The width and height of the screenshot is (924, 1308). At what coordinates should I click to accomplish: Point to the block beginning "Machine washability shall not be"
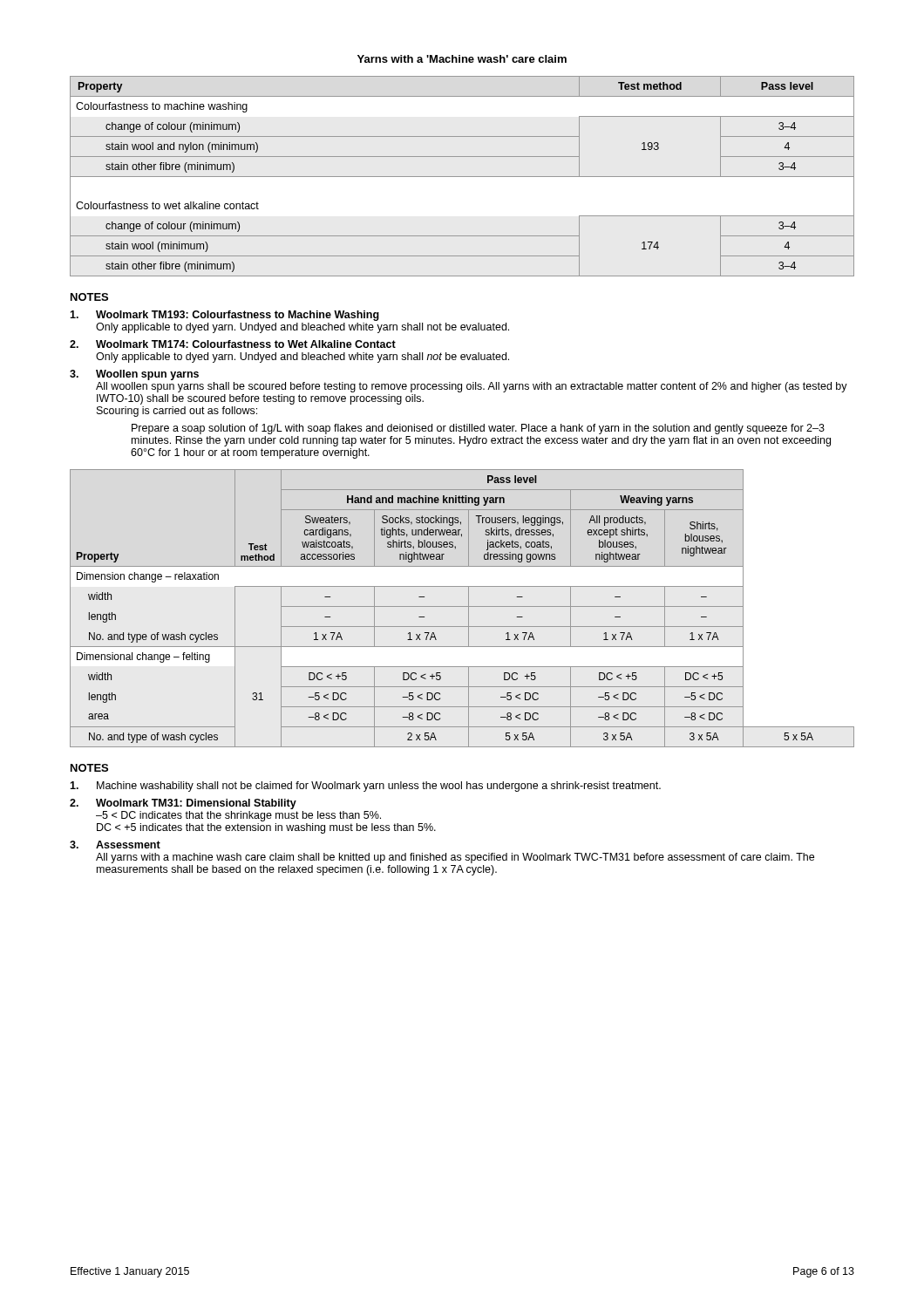(366, 785)
